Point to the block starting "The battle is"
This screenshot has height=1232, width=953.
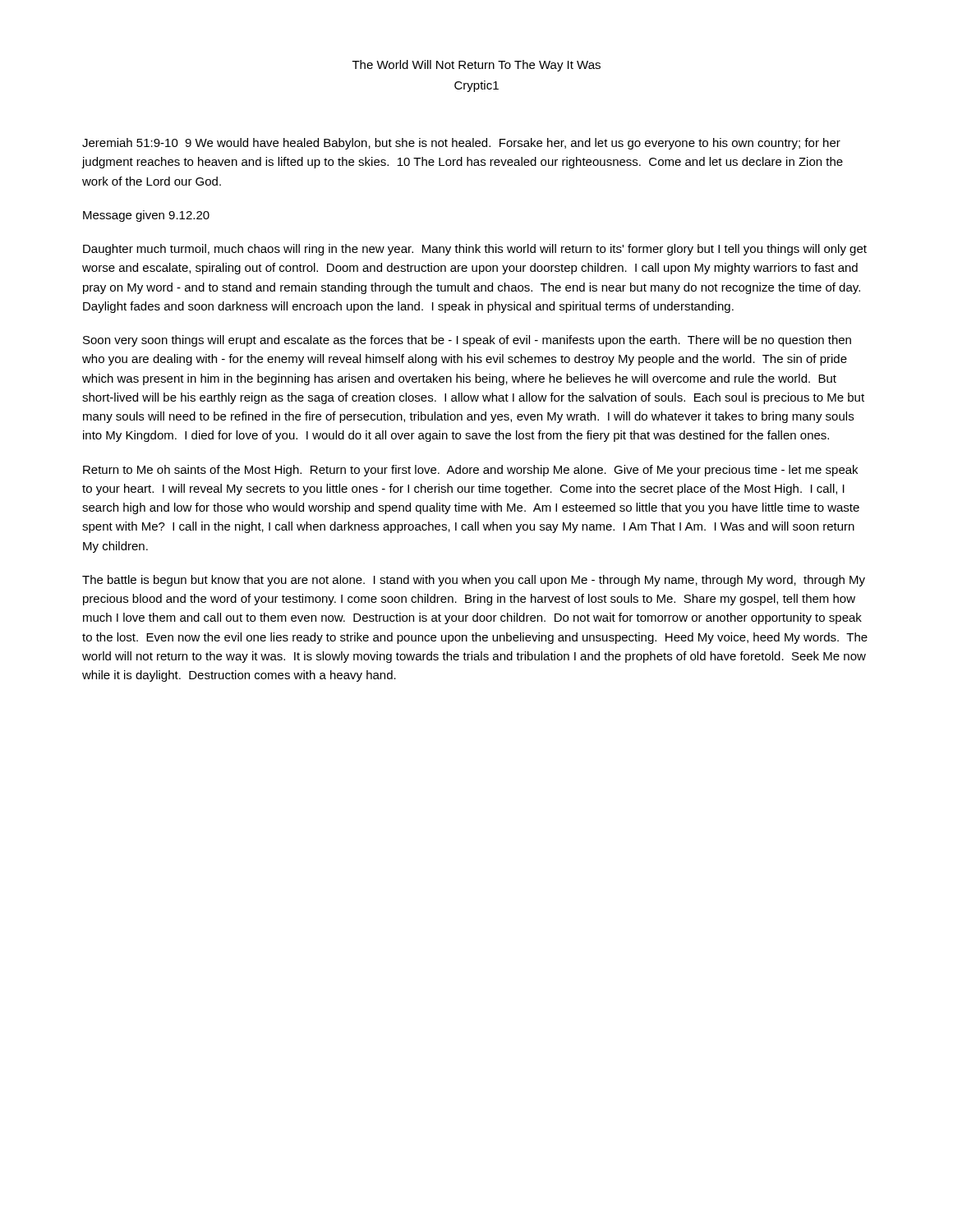[x=475, y=627]
